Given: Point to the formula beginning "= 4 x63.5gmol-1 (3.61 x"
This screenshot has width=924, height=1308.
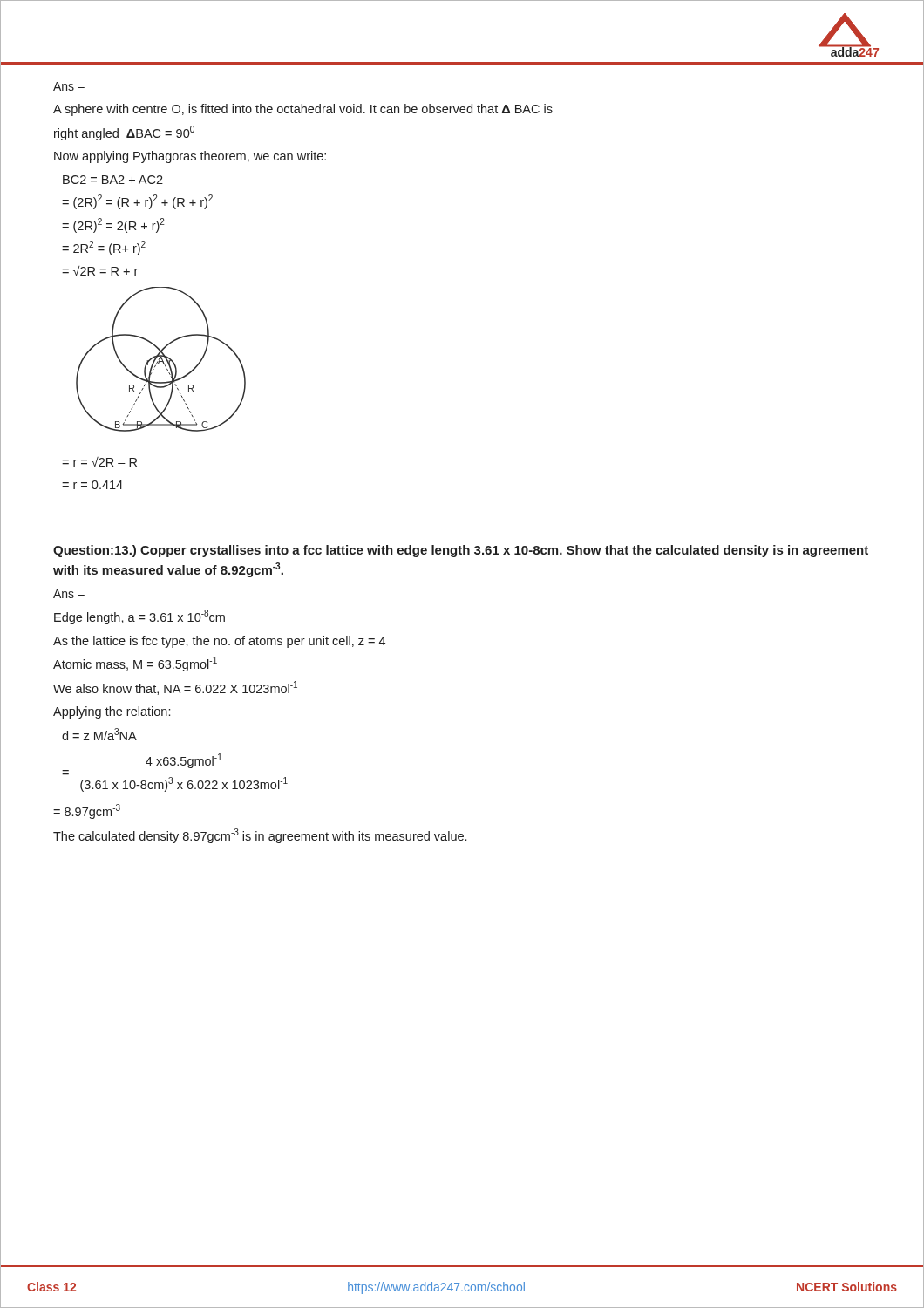Looking at the screenshot, I should (x=177, y=773).
